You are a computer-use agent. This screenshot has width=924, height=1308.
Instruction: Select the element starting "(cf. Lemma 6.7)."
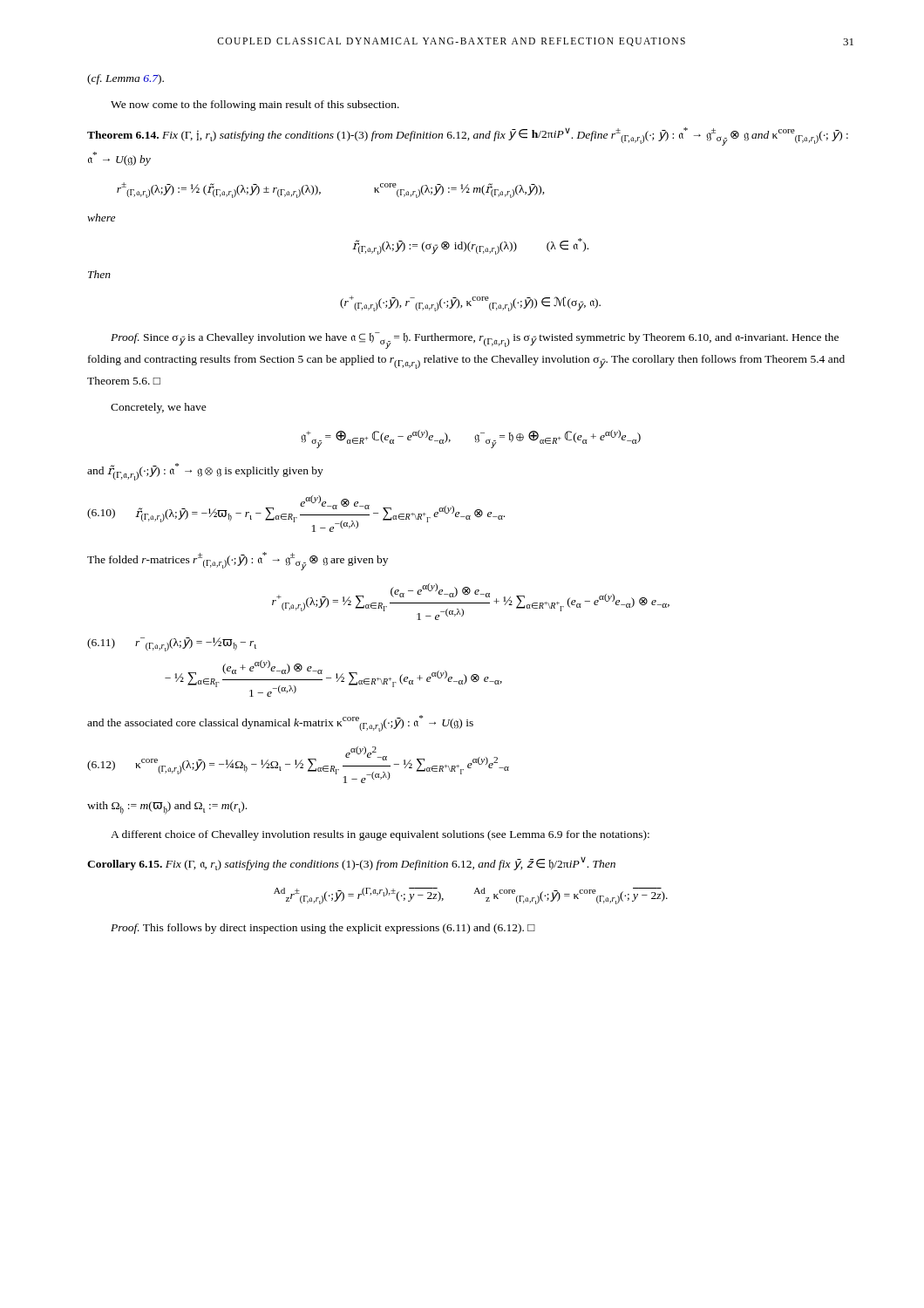tap(126, 78)
